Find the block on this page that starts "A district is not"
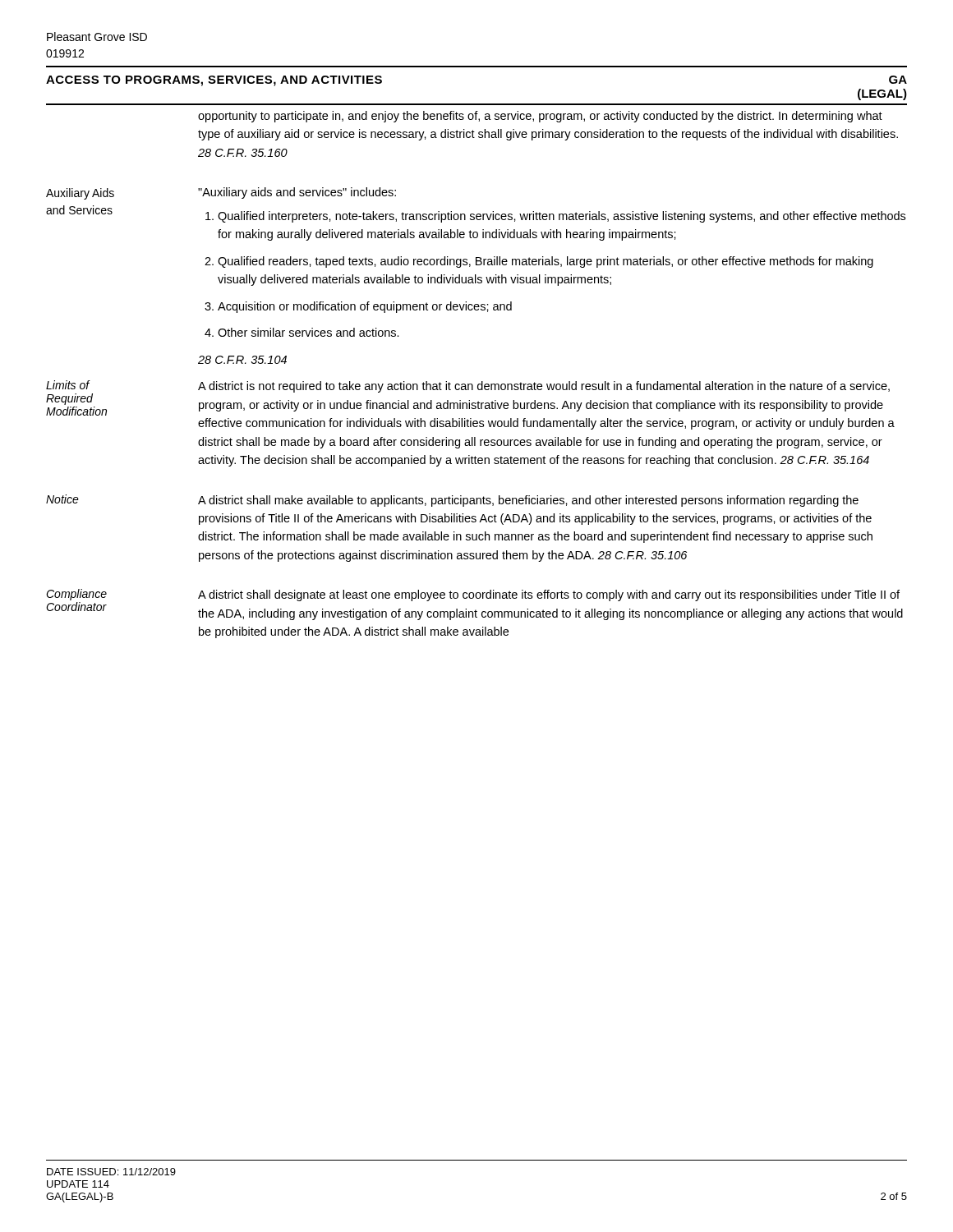Viewport: 953px width, 1232px height. [x=553, y=423]
